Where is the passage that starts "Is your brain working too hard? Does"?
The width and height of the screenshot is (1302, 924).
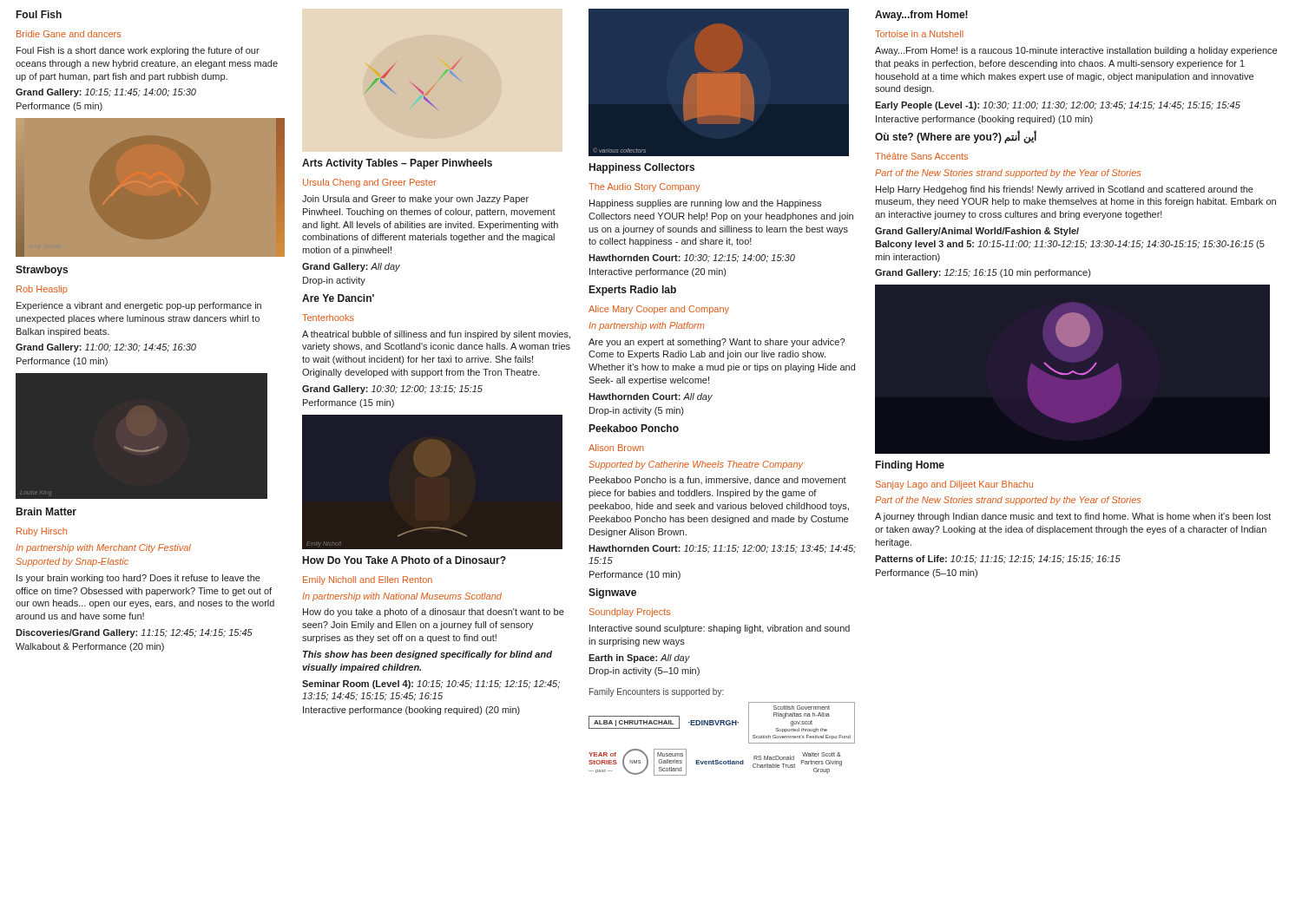(150, 597)
